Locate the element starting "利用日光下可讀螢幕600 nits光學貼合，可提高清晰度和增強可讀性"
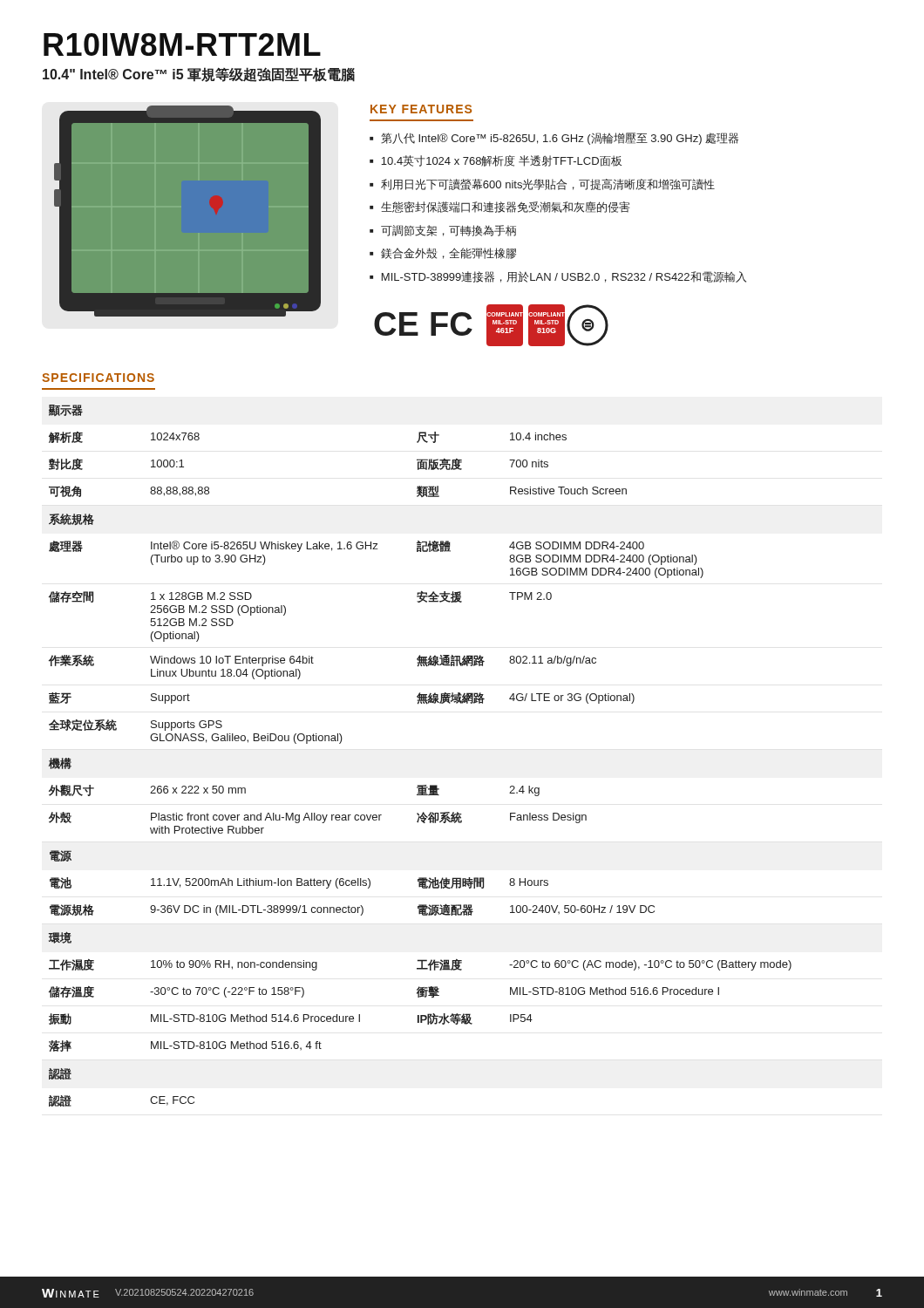 626,184
